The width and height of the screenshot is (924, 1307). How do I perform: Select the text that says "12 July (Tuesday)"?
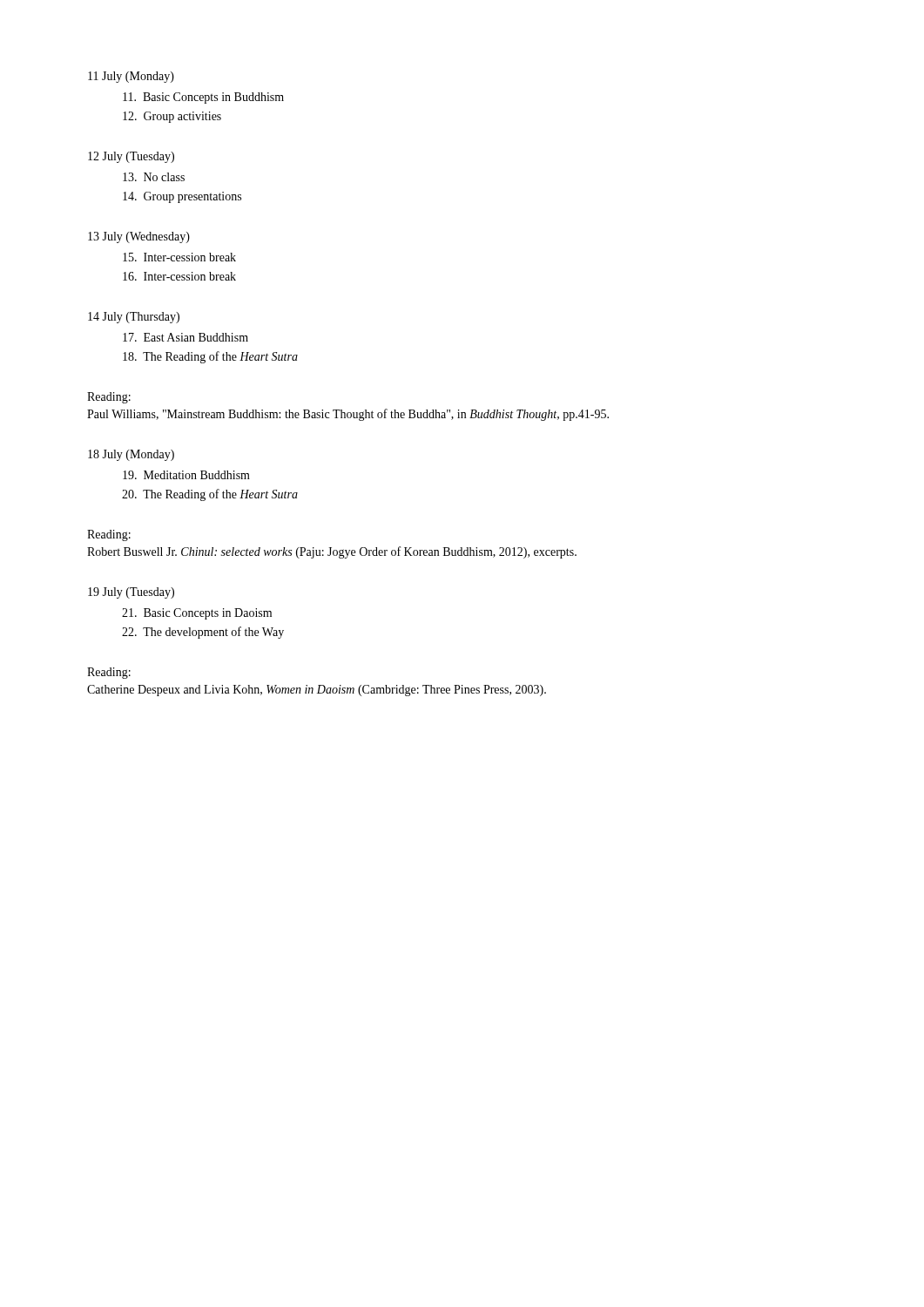(x=131, y=156)
